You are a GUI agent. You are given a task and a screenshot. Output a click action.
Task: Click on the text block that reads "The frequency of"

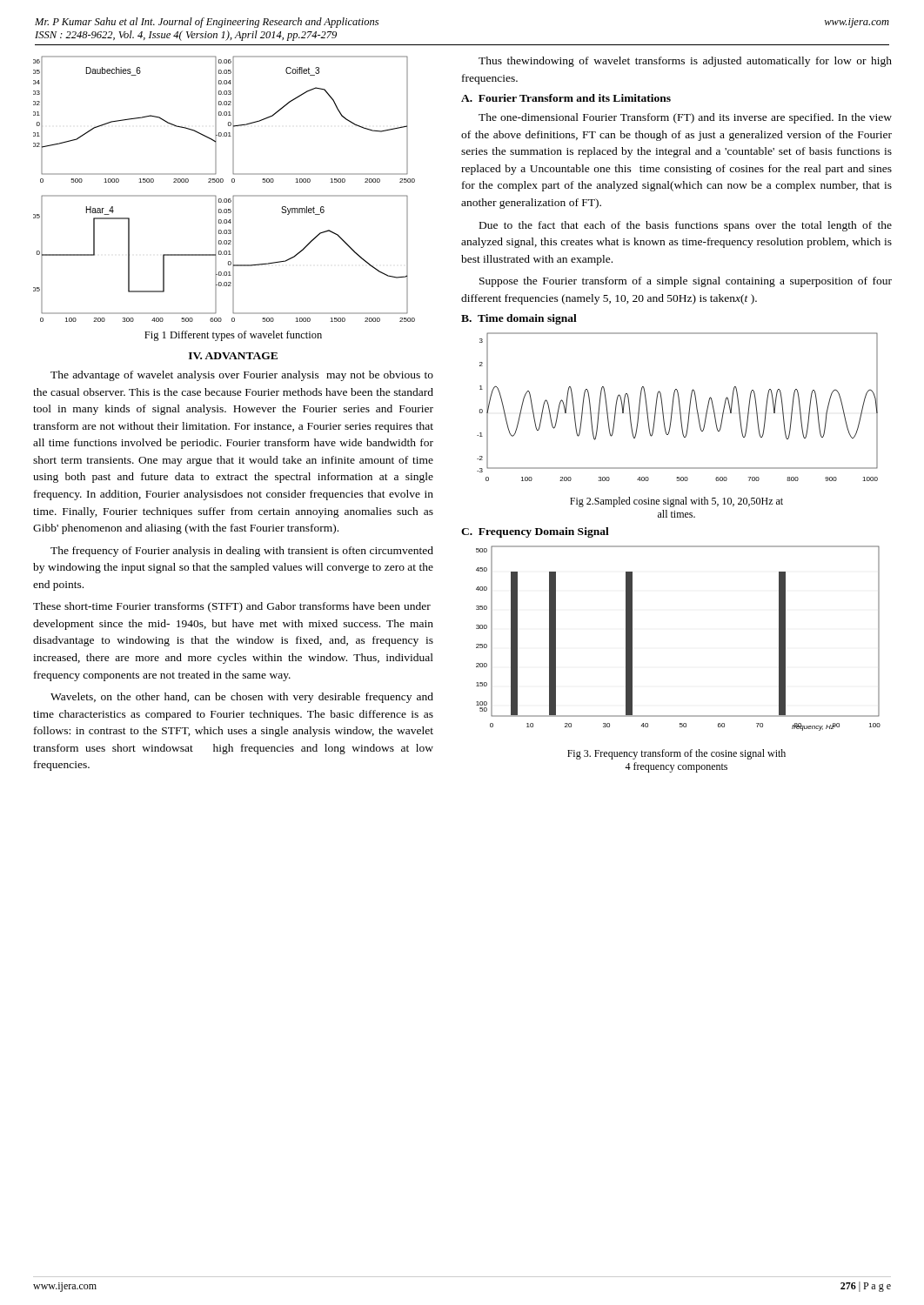[x=233, y=567]
